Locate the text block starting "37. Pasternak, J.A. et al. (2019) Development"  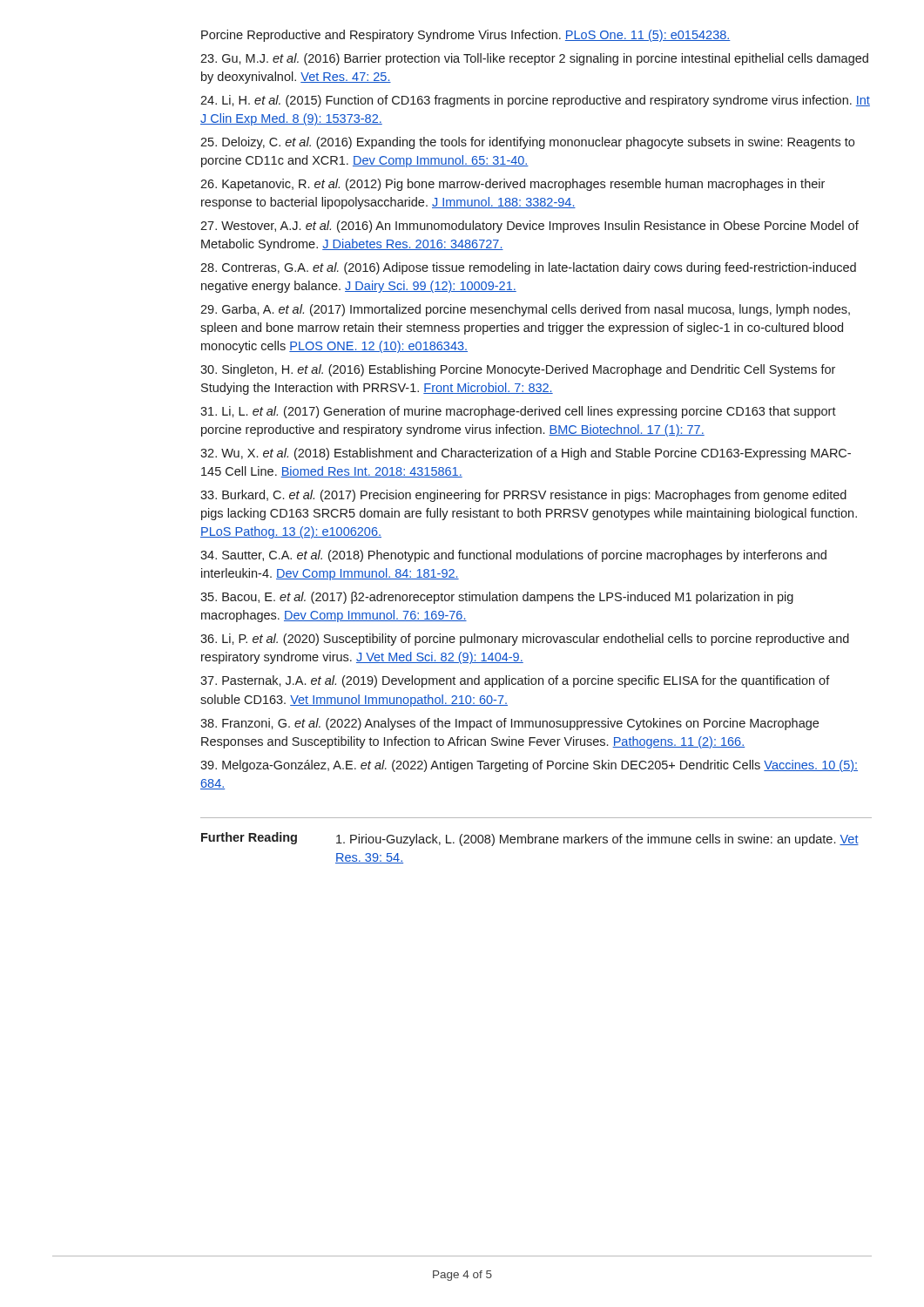tap(515, 690)
